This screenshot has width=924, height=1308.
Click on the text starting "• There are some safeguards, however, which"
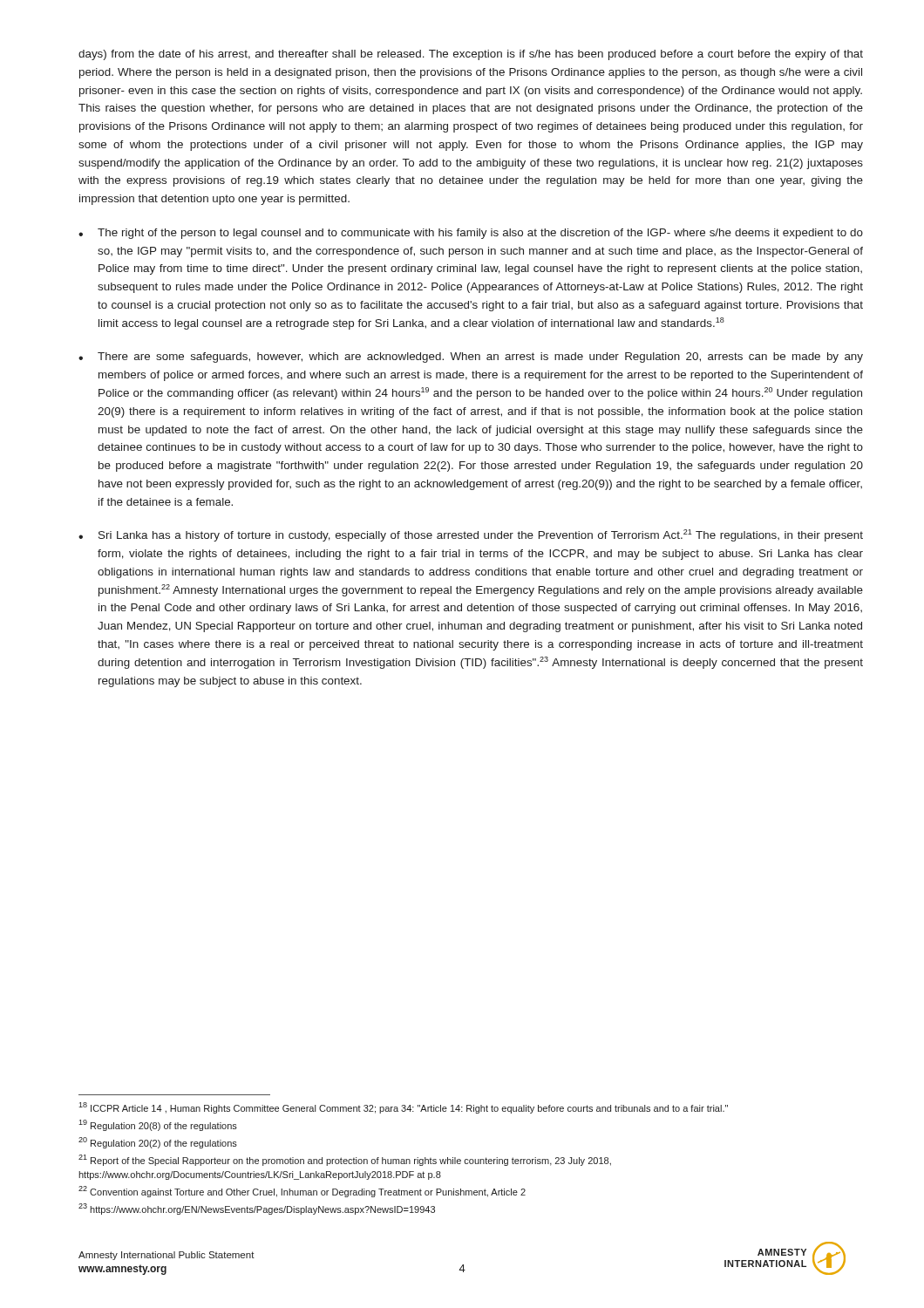pos(471,430)
